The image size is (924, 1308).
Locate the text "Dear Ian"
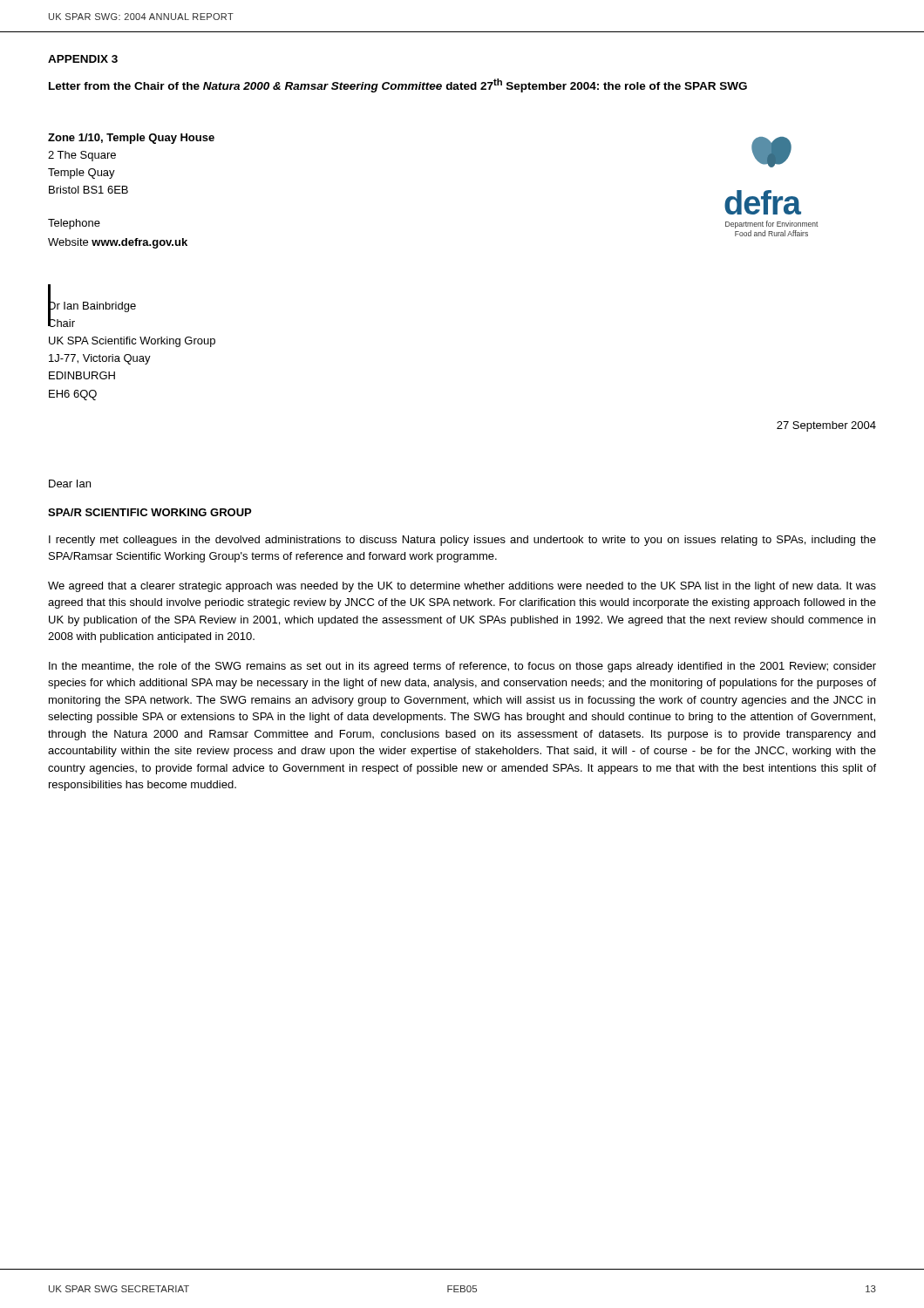click(70, 483)
